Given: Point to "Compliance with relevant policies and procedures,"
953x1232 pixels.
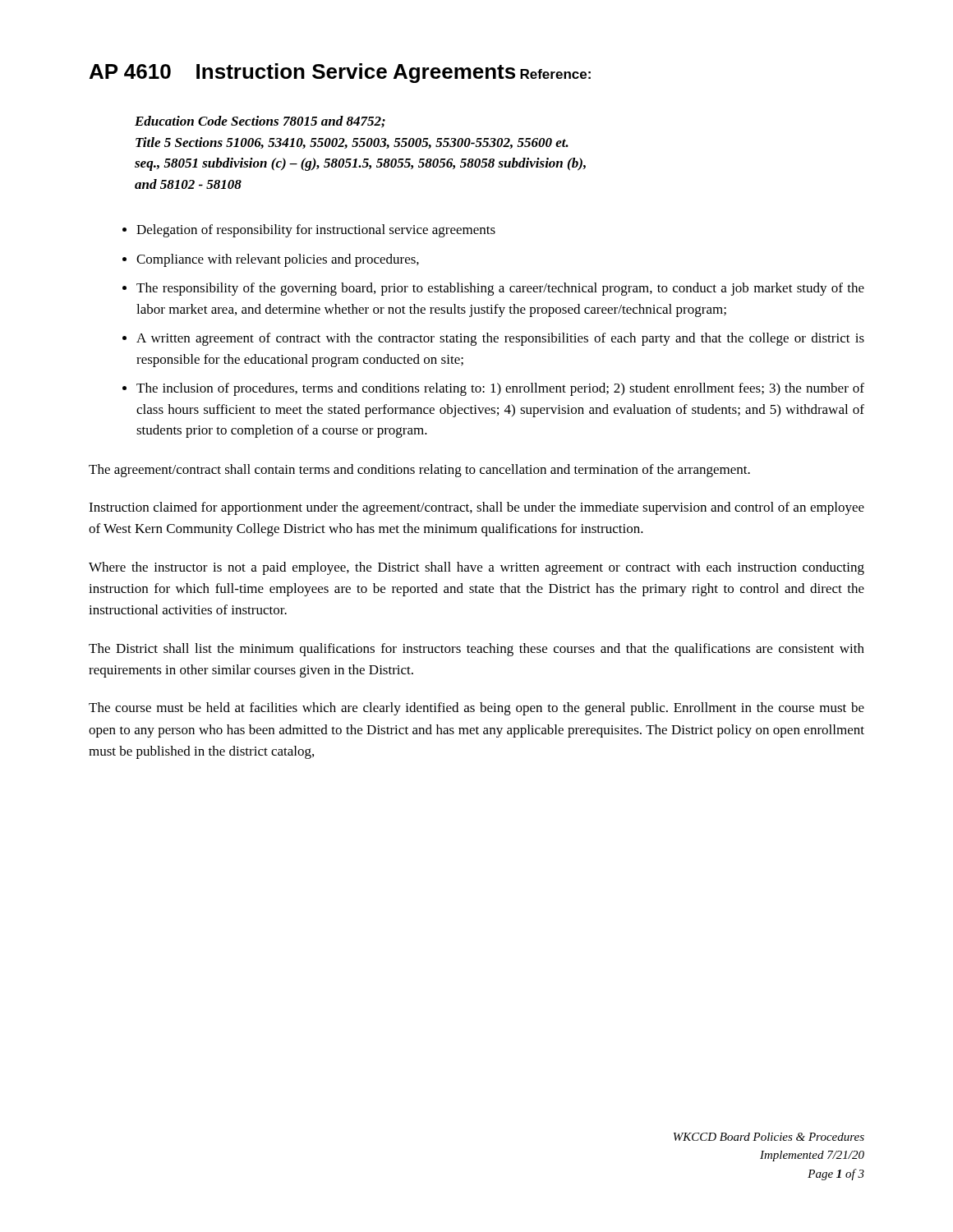Looking at the screenshot, I should [x=278, y=259].
